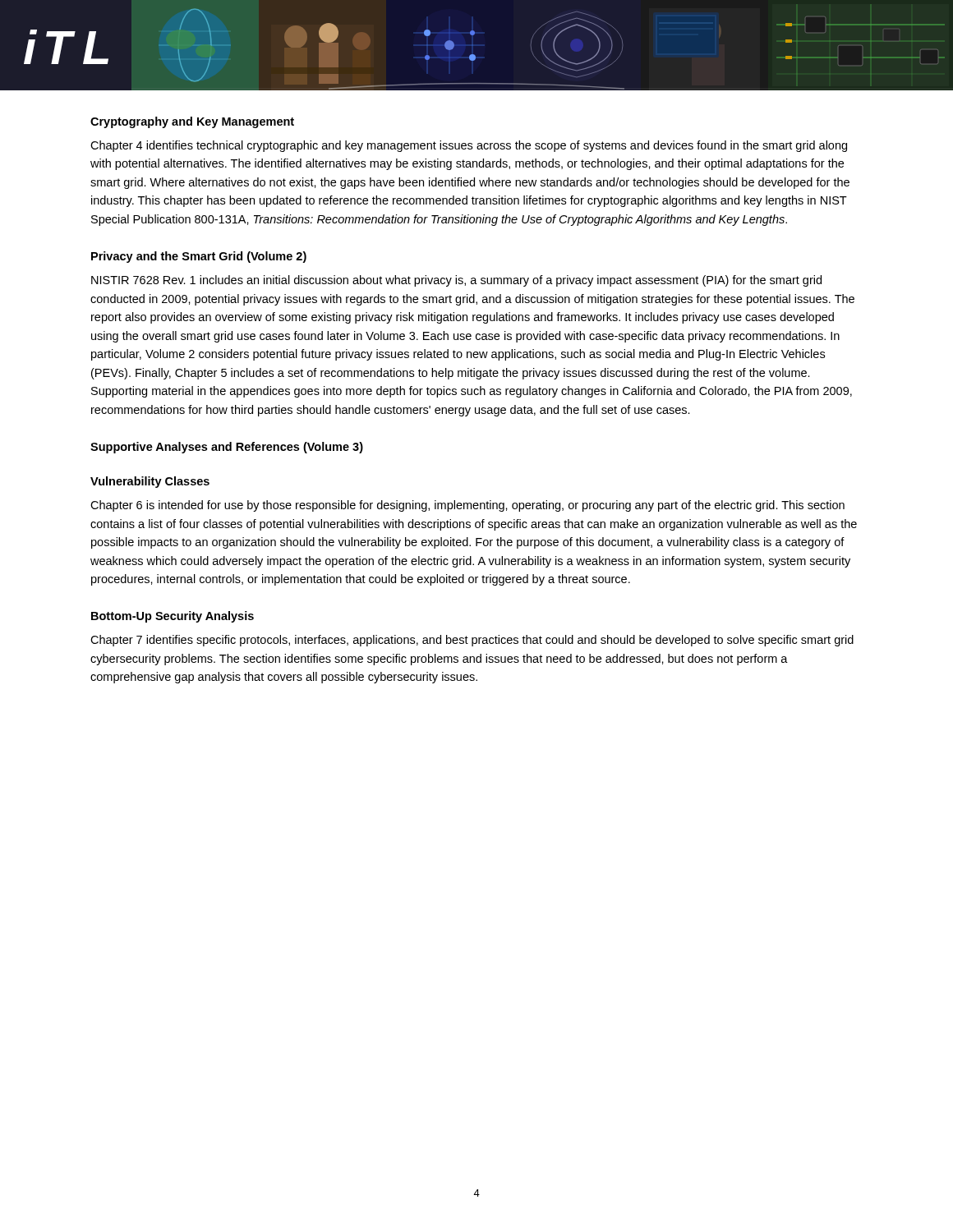The image size is (953, 1232).
Task: Find the section header with the text "Vulnerability Classes"
Action: tap(150, 481)
